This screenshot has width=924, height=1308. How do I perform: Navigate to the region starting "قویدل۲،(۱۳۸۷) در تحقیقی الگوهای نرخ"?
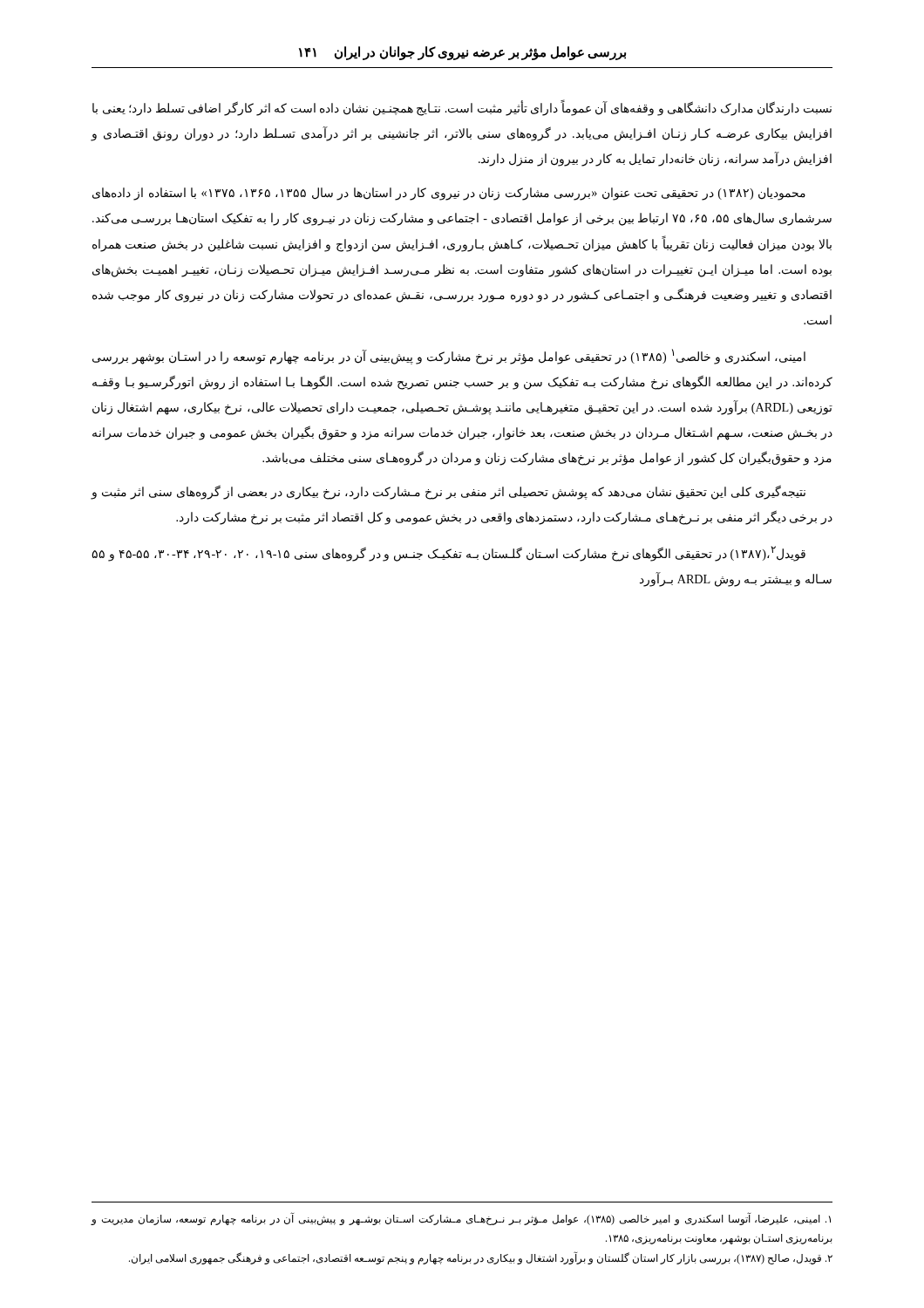click(x=462, y=566)
